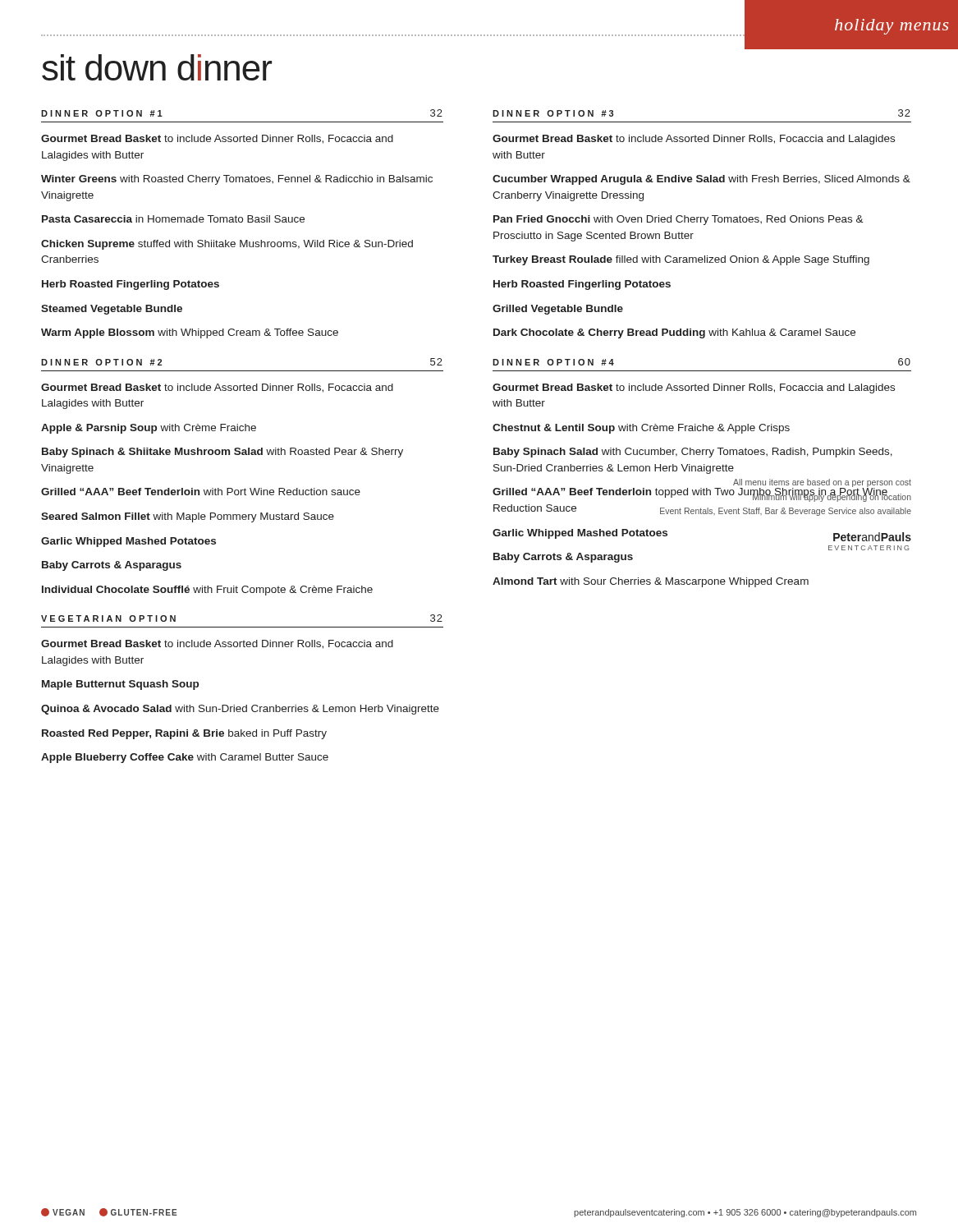Locate the block starting "DINNER OPTION #4 60"
The image size is (958, 1232).
tap(702, 361)
